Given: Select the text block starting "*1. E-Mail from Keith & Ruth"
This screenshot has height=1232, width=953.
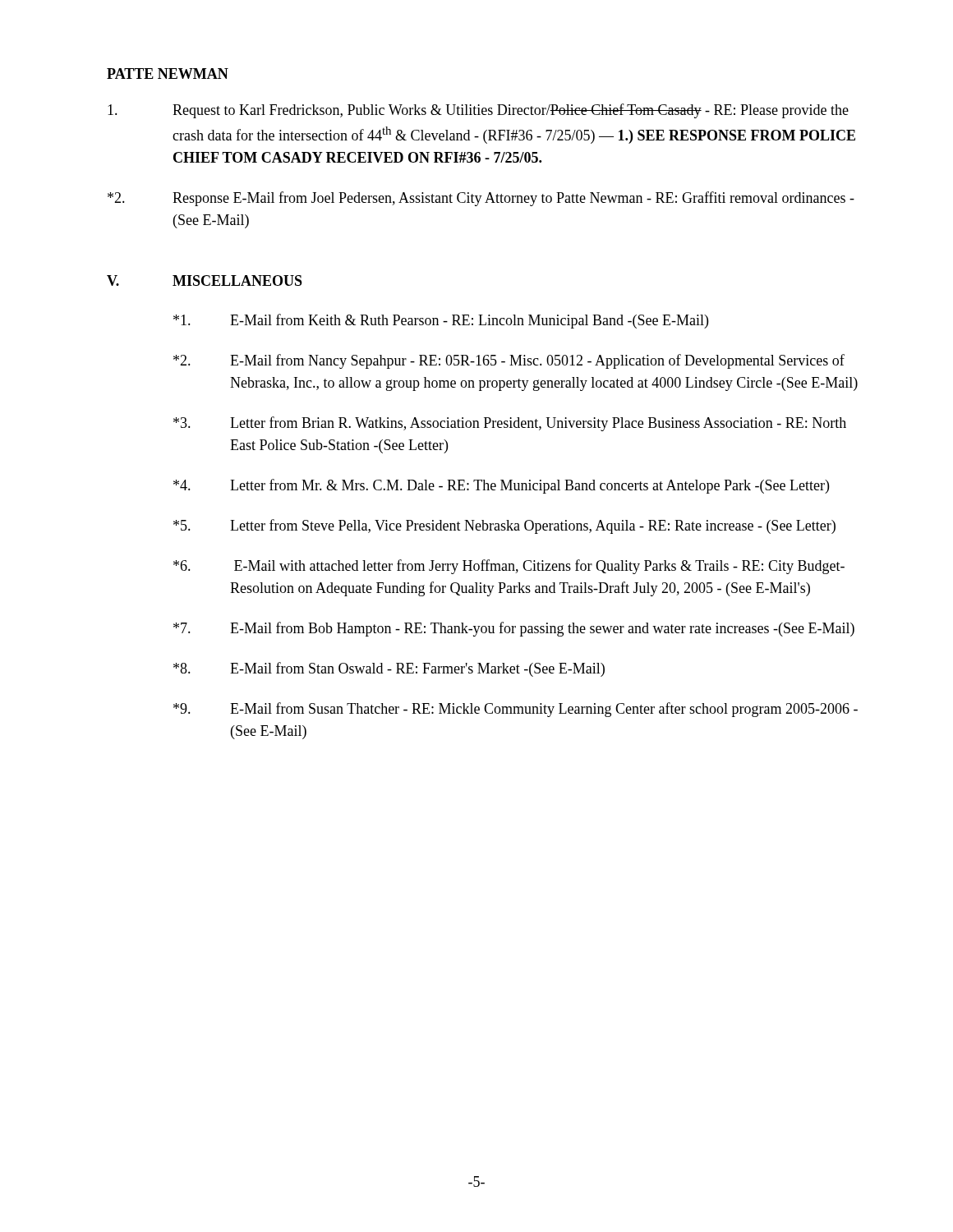Looking at the screenshot, I should 522,321.
